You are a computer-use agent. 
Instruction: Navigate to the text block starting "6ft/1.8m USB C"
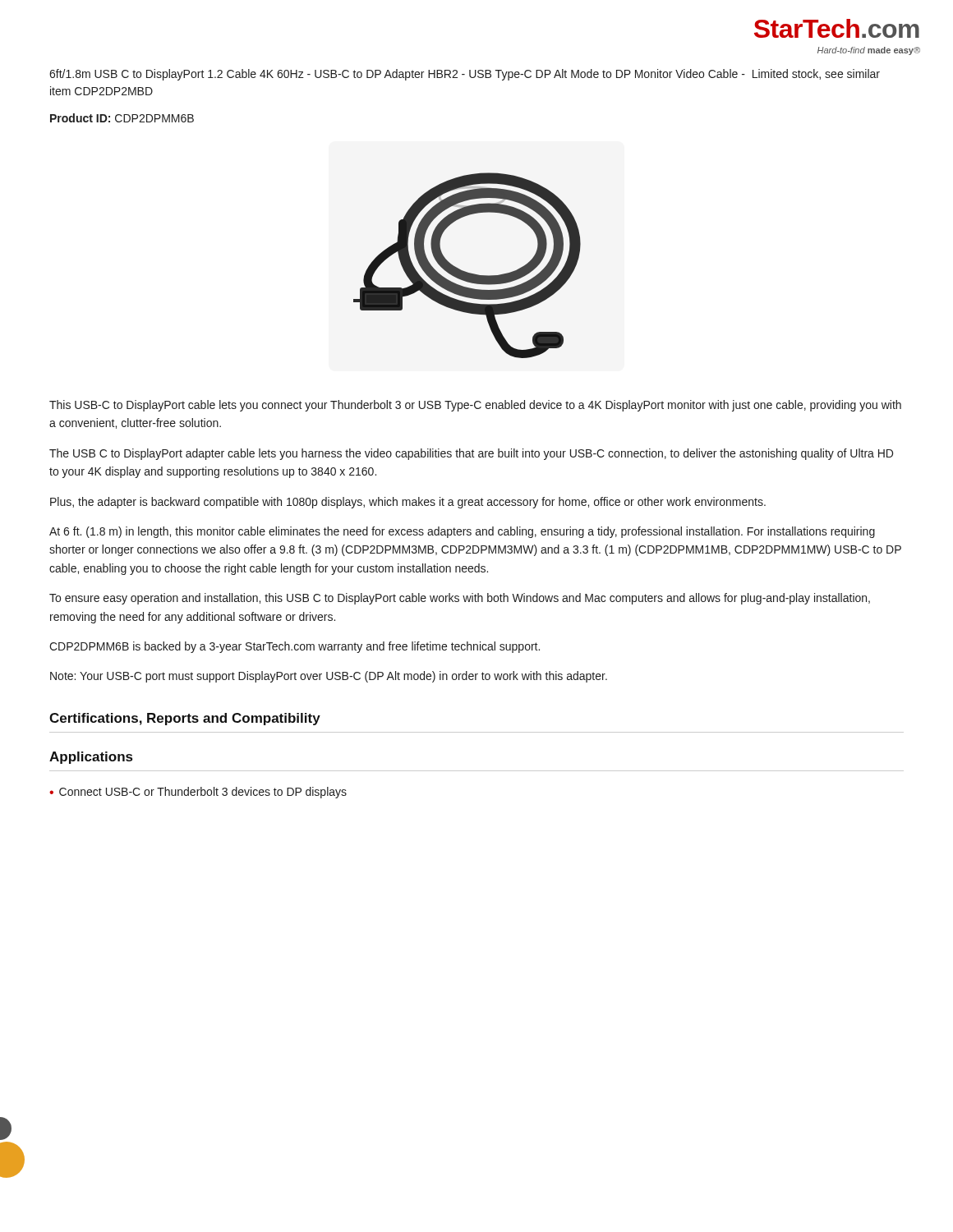point(465,83)
